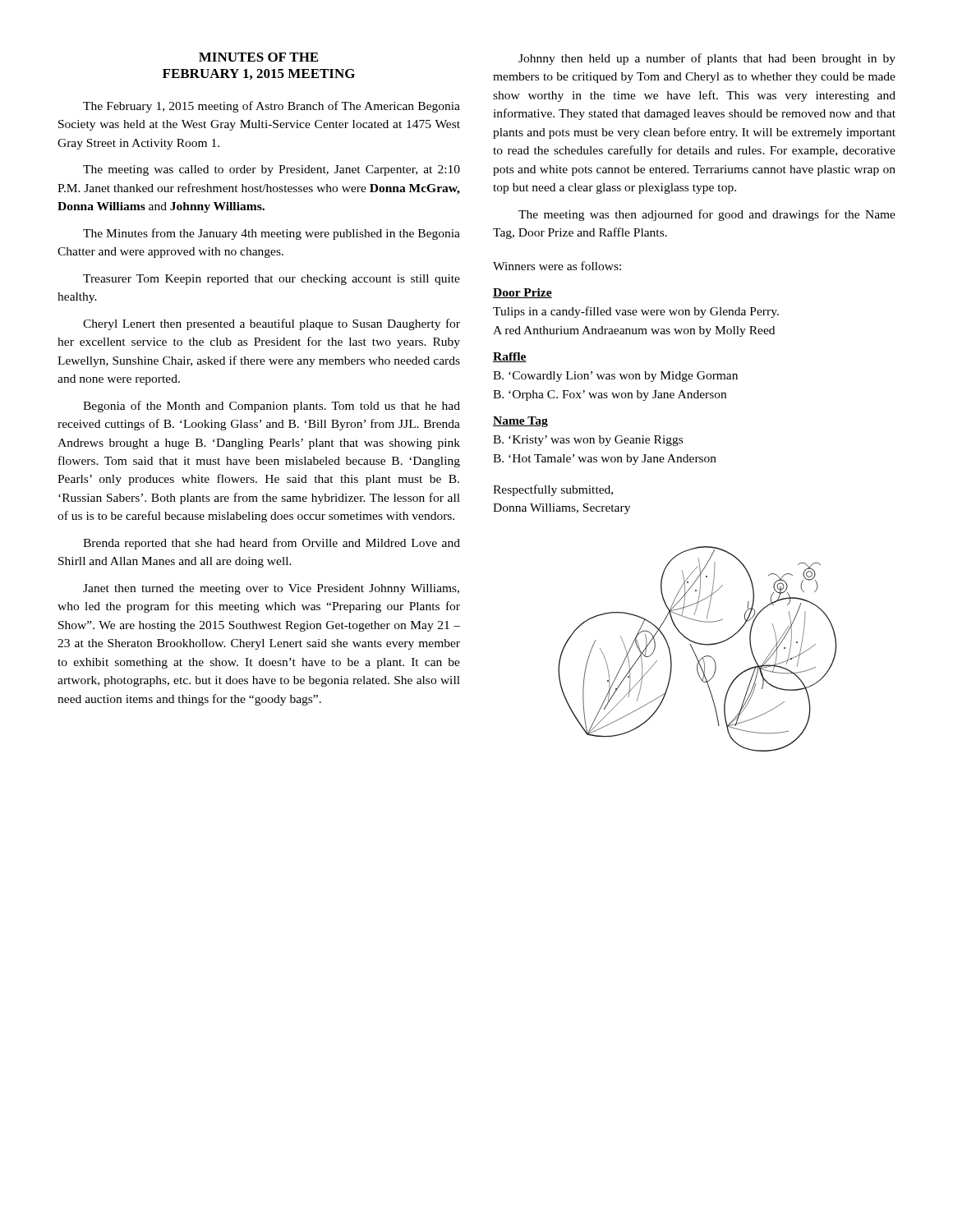Where is the passage that starts "The February 1, 2015 meeting of Astro Branch"?
Image resolution: width=953 pixels, height=1232 pixels.
[259, 402]
